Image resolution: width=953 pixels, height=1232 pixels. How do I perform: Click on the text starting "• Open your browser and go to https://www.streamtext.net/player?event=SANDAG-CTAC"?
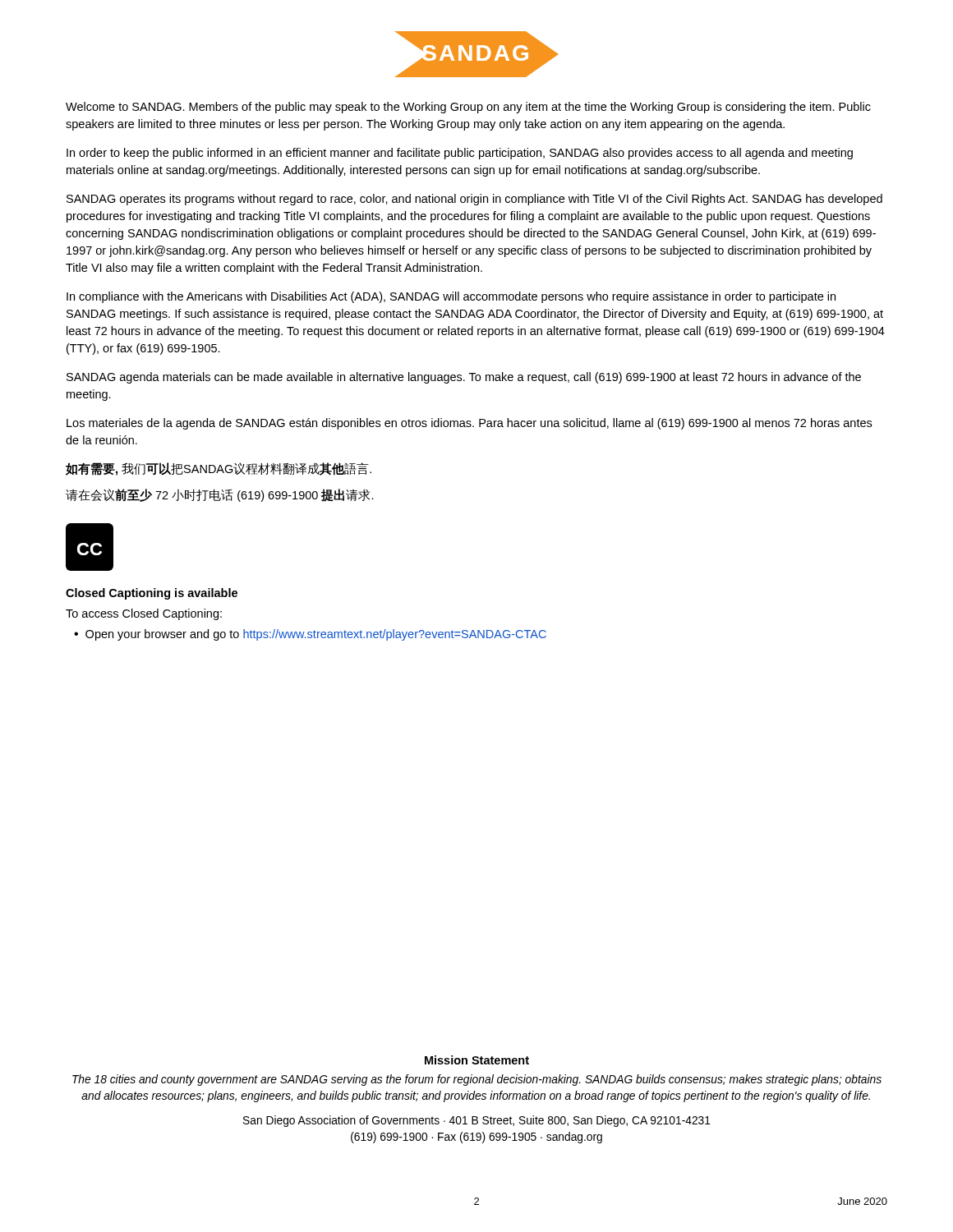(310, 634)
